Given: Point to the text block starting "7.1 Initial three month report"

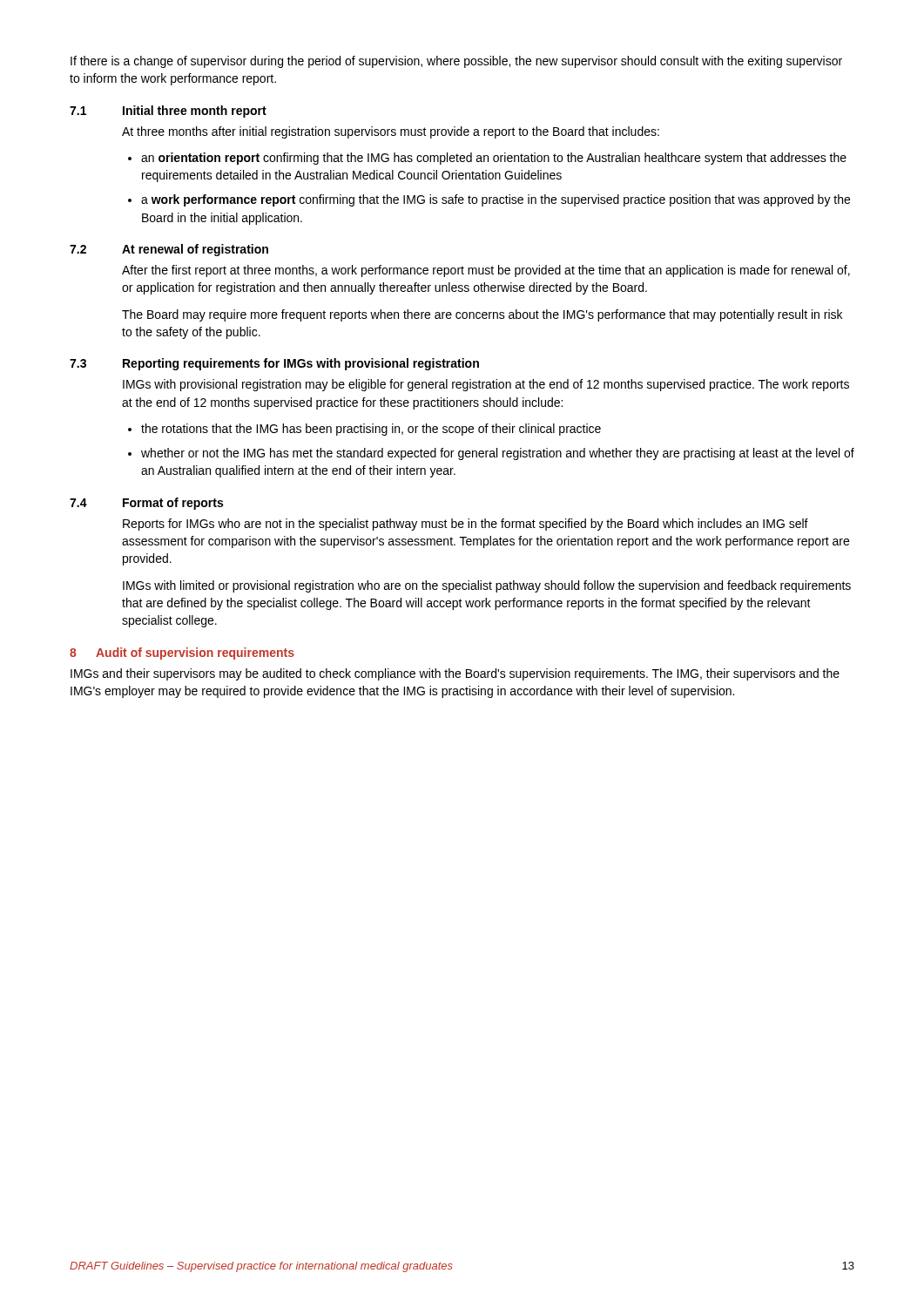Looking at the screenshot, I should pyautogui.click(x=168, y=112).
